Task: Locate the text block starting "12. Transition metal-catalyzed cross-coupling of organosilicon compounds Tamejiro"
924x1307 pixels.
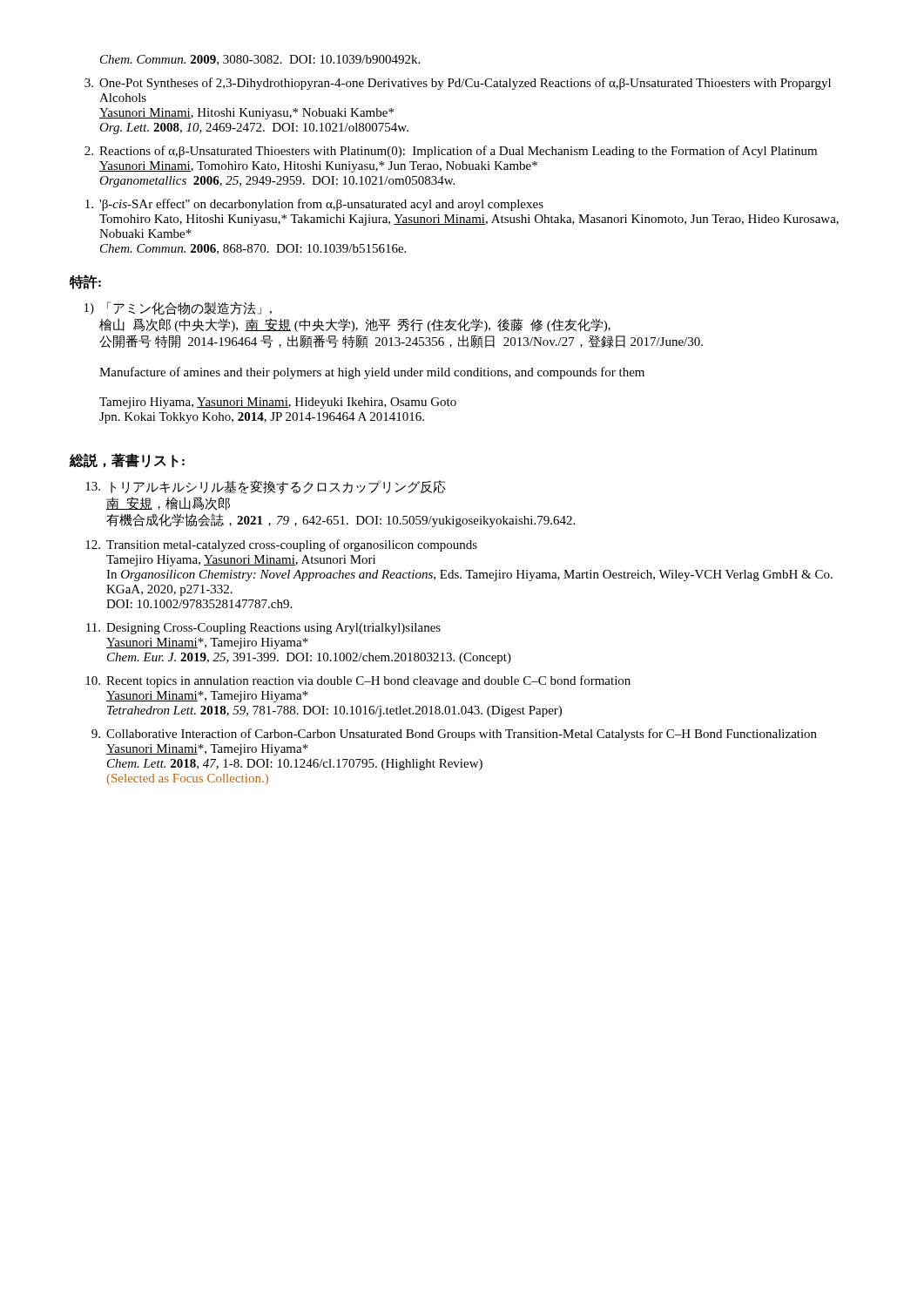Action: (x=462, y=575)
